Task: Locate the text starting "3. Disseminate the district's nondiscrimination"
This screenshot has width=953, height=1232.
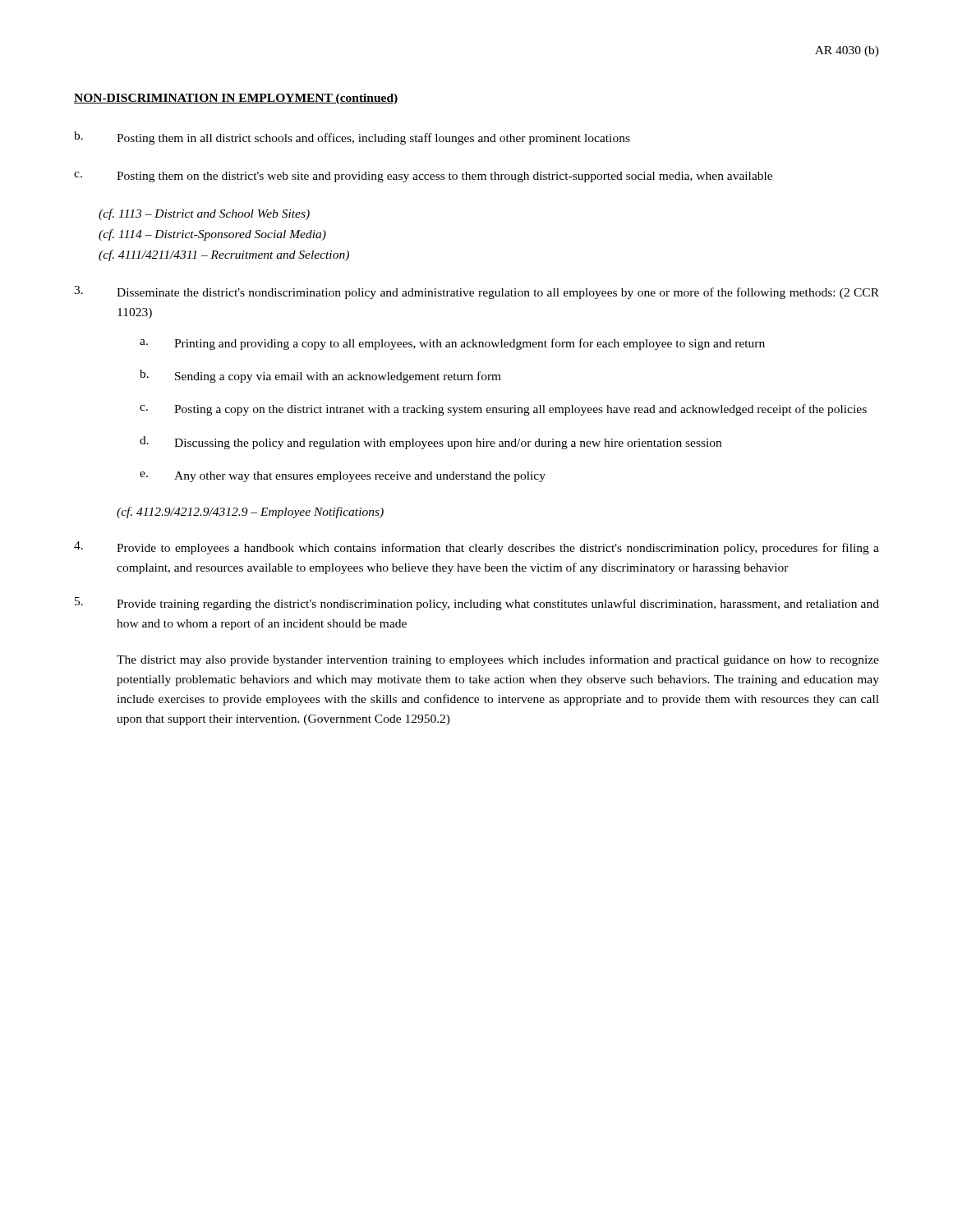Action: 476,303
